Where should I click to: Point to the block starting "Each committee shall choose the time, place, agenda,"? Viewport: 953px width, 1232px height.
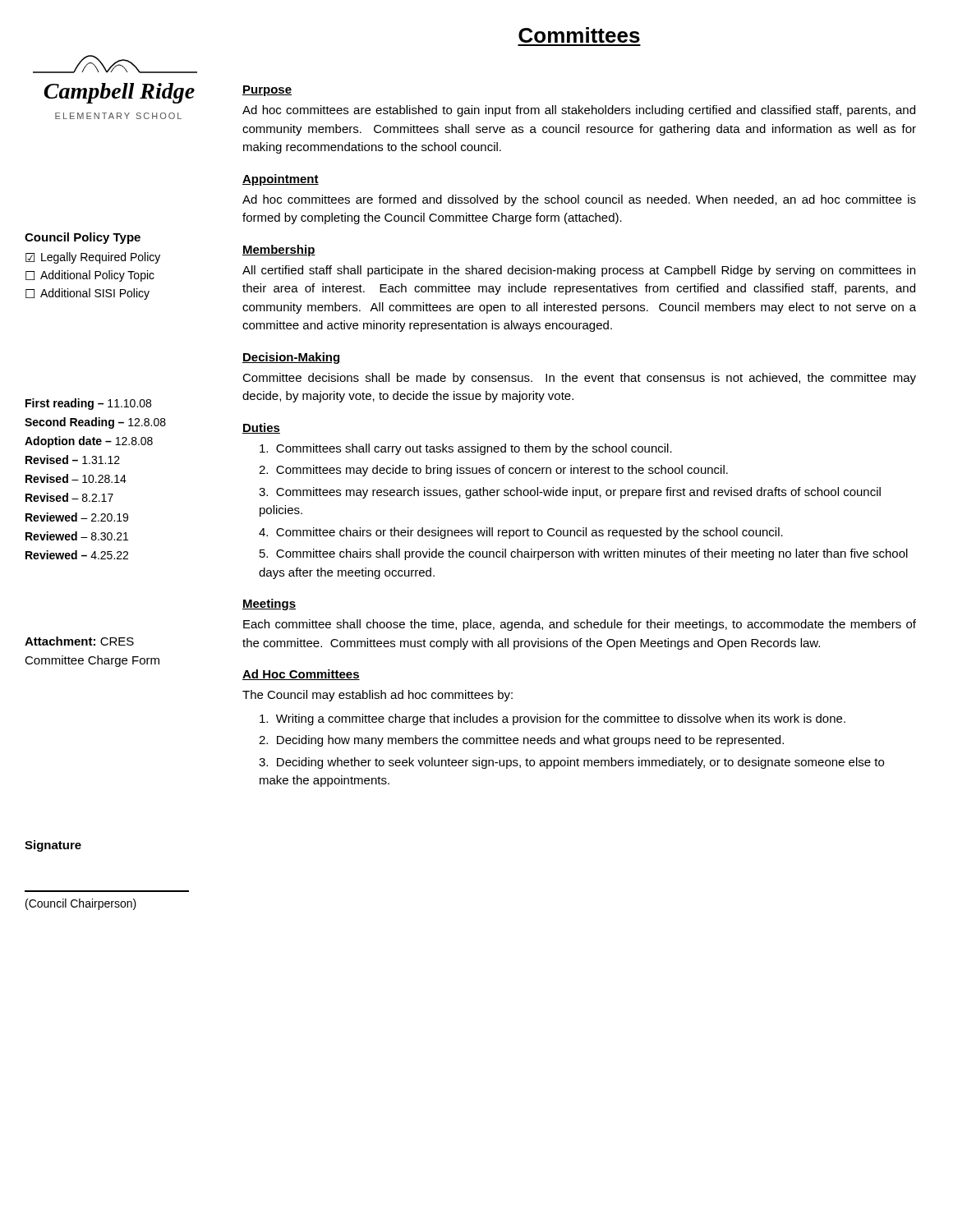[x=579, y=633]
